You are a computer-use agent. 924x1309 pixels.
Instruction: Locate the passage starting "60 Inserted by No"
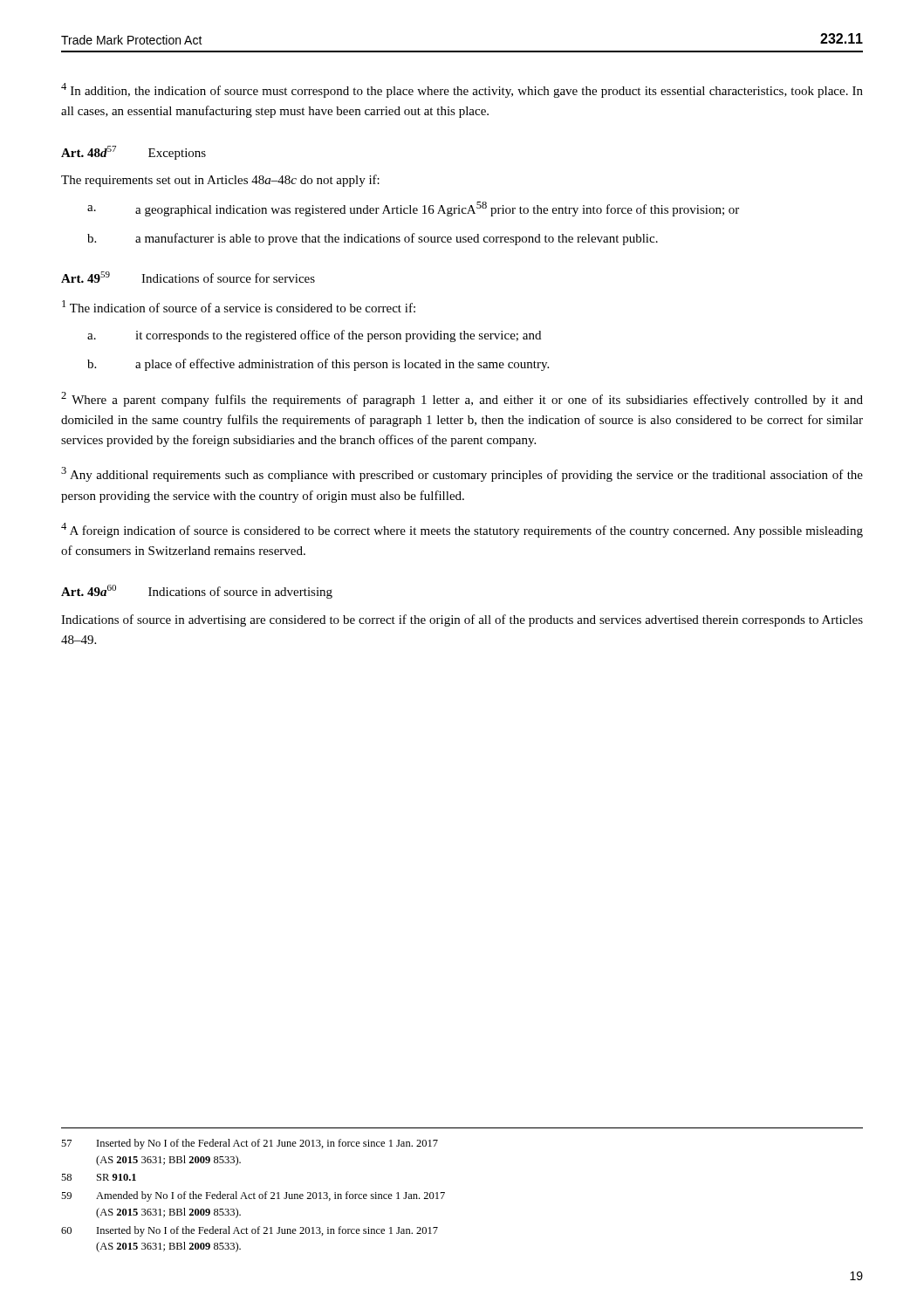click(250, 1231)
